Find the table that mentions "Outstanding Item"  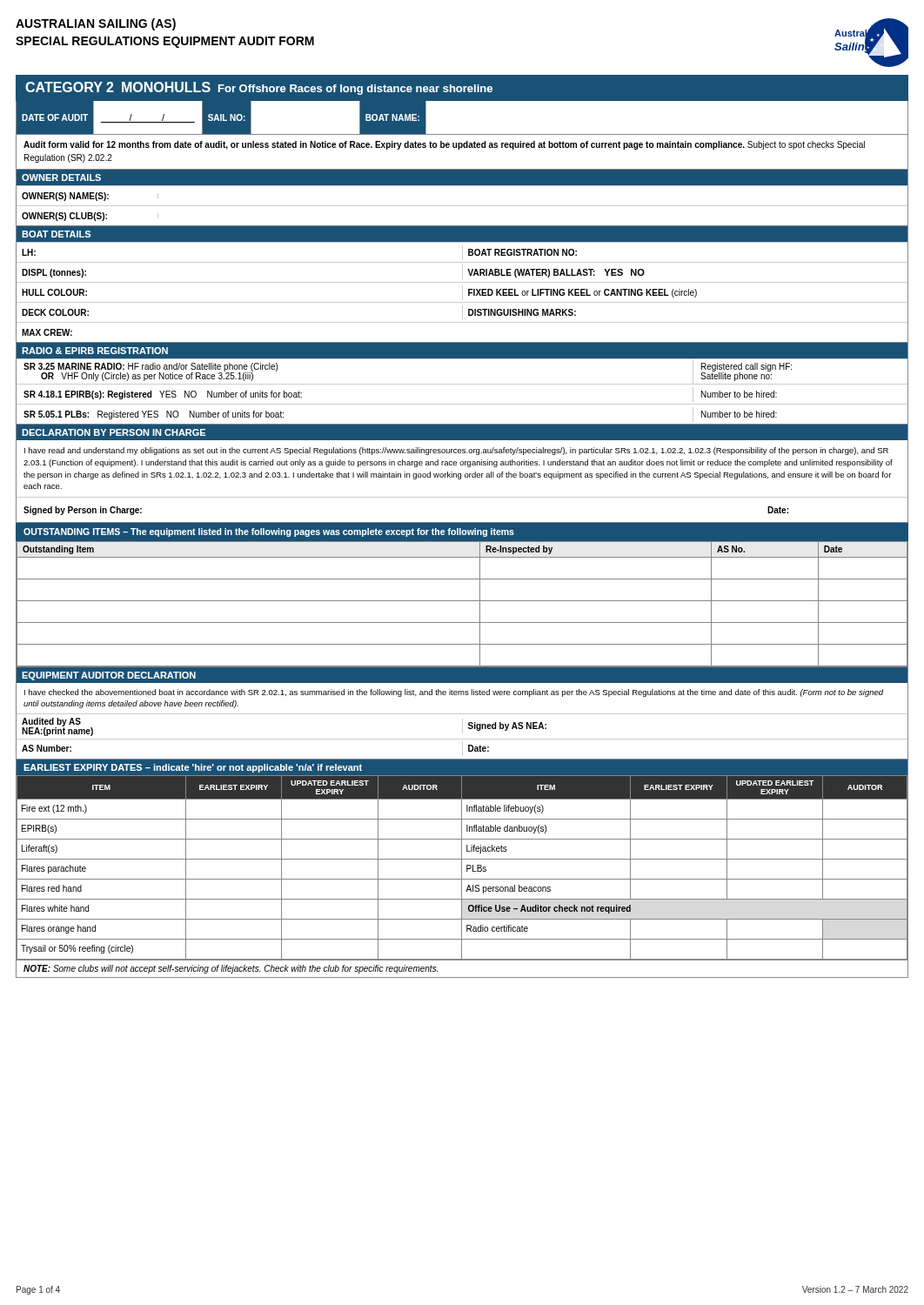tap(462, 604)
